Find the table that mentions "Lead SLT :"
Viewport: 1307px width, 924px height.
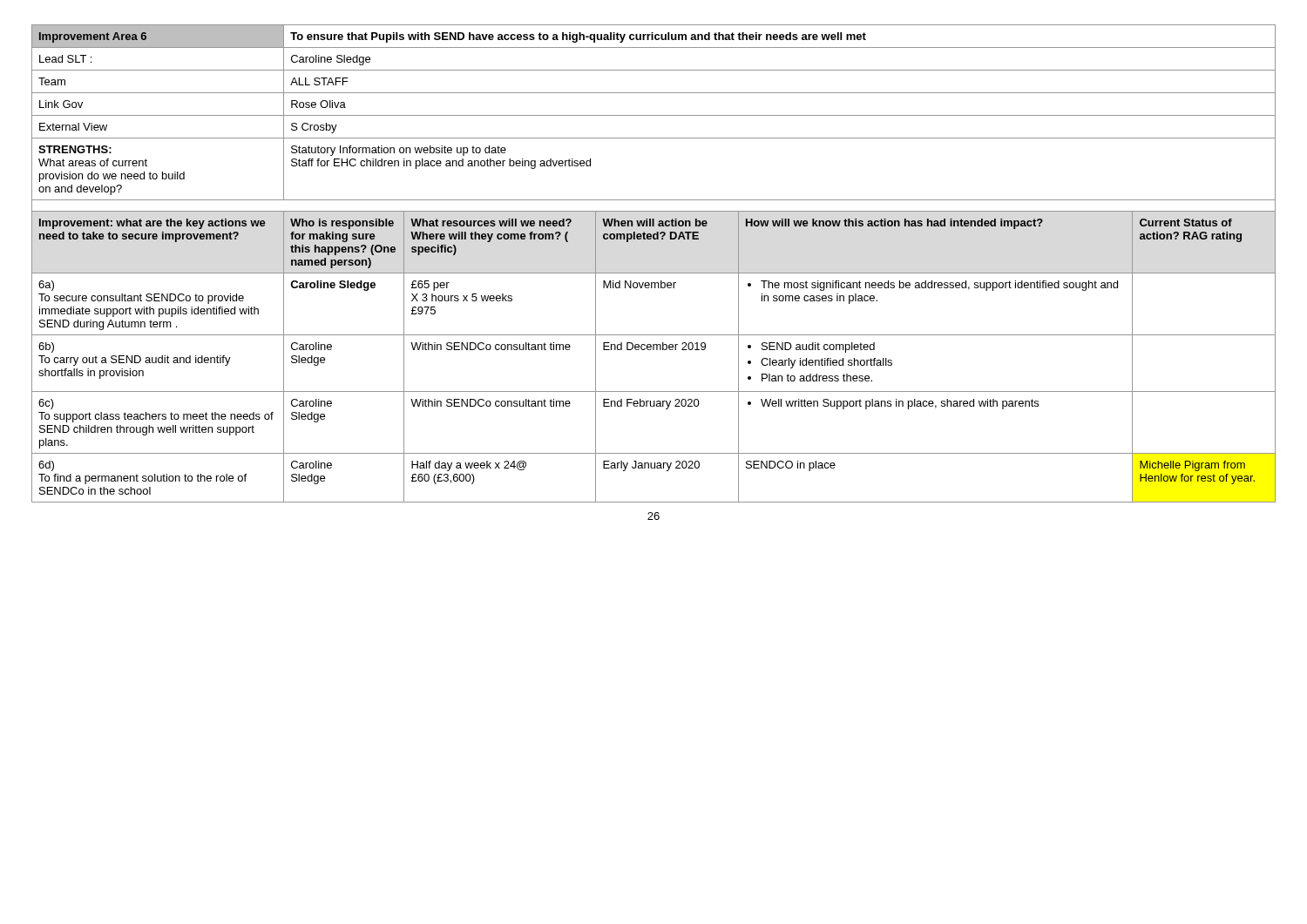click(x=654, y=263)
